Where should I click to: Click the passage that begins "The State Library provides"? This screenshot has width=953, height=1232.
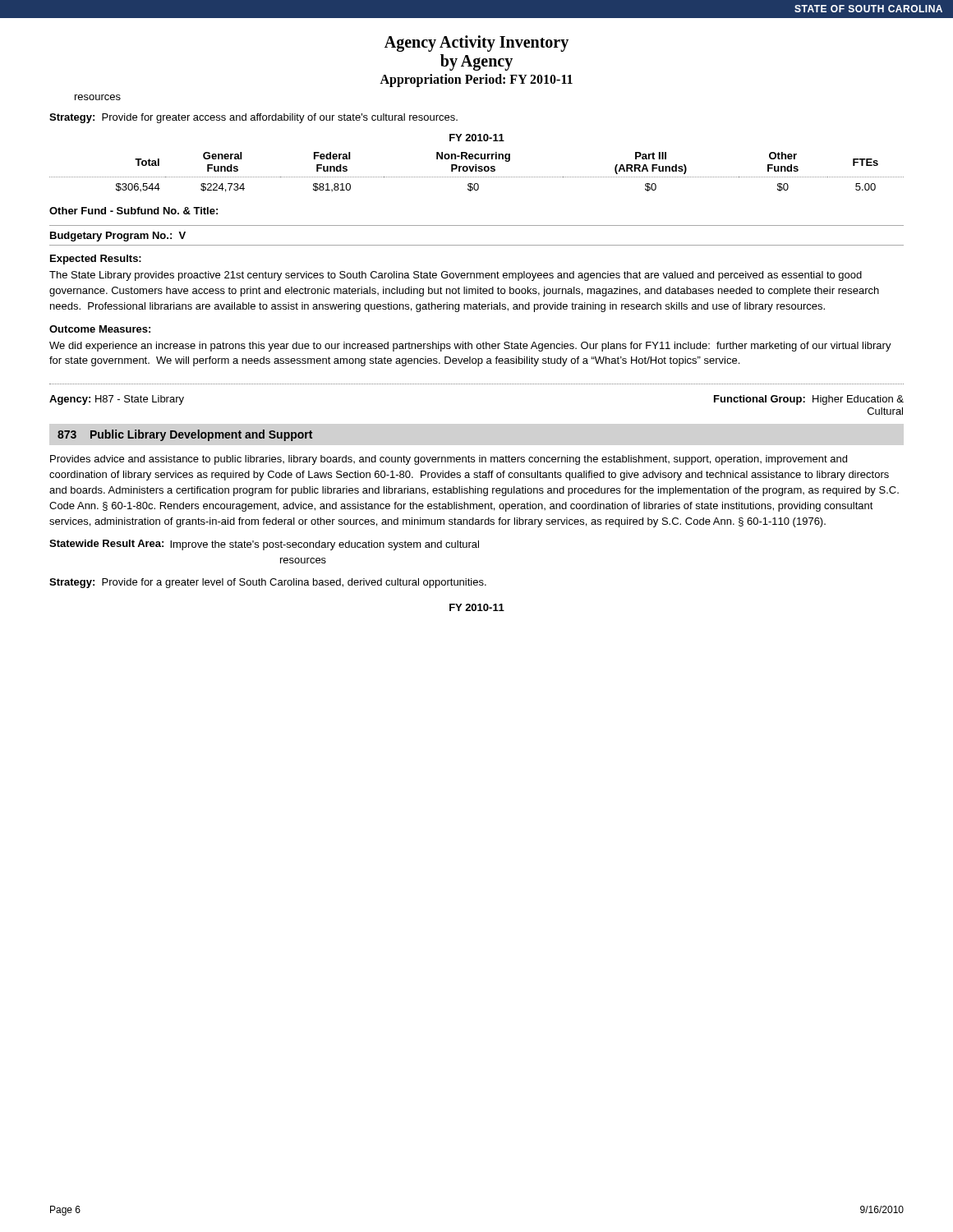pos(464,290)
